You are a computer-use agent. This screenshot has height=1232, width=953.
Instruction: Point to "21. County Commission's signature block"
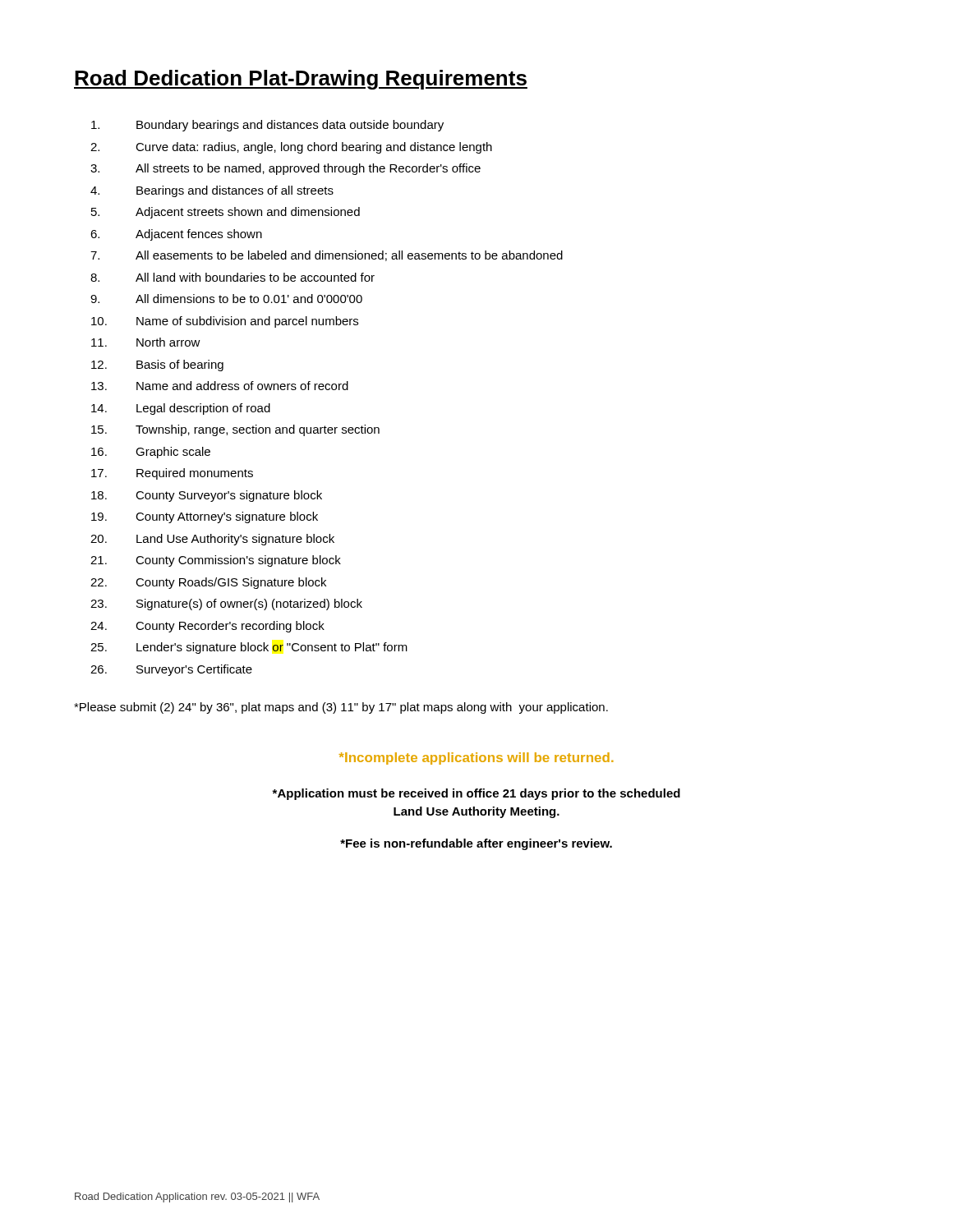216,561
